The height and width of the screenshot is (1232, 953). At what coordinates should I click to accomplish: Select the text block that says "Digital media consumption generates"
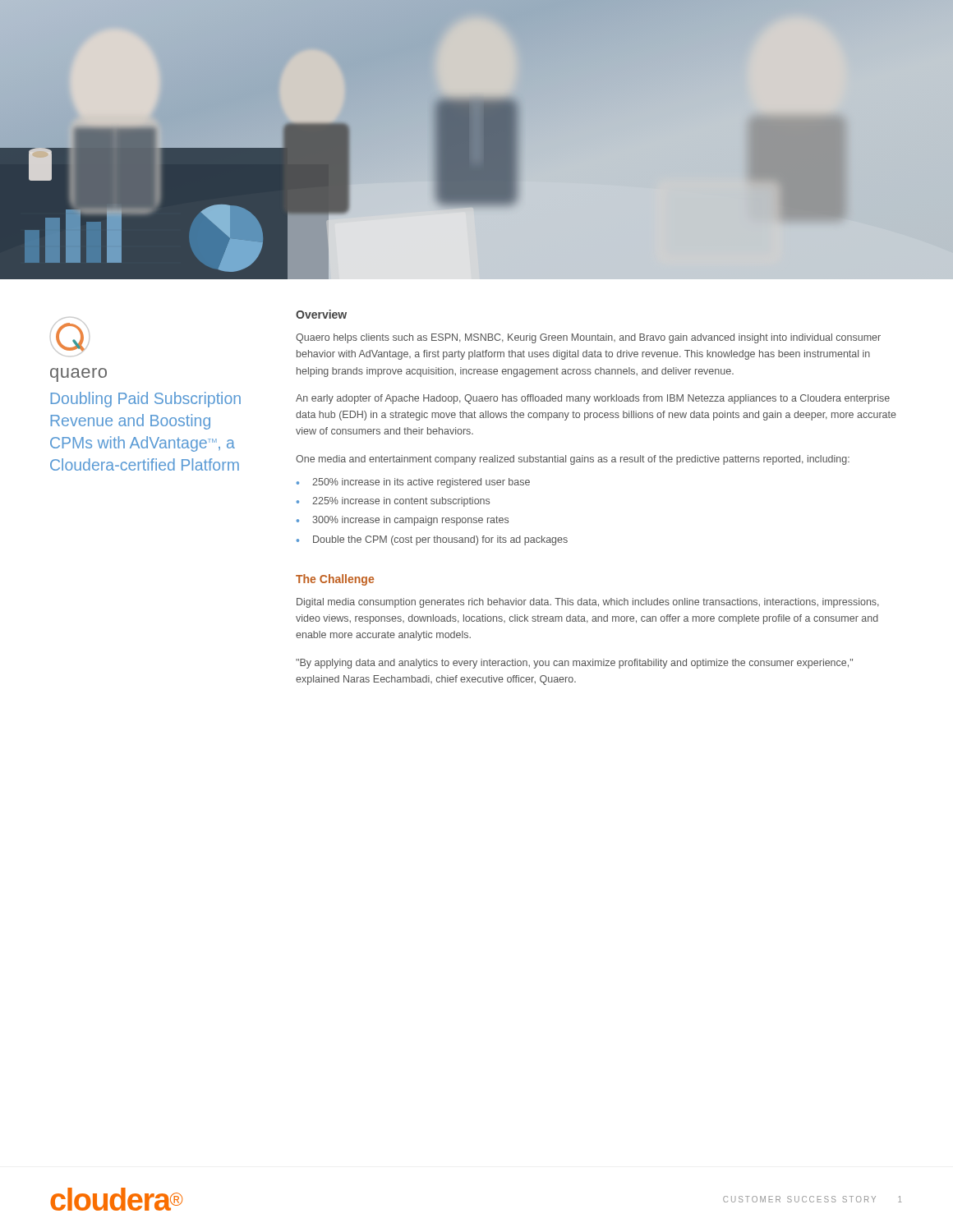[x=588, y=618]
